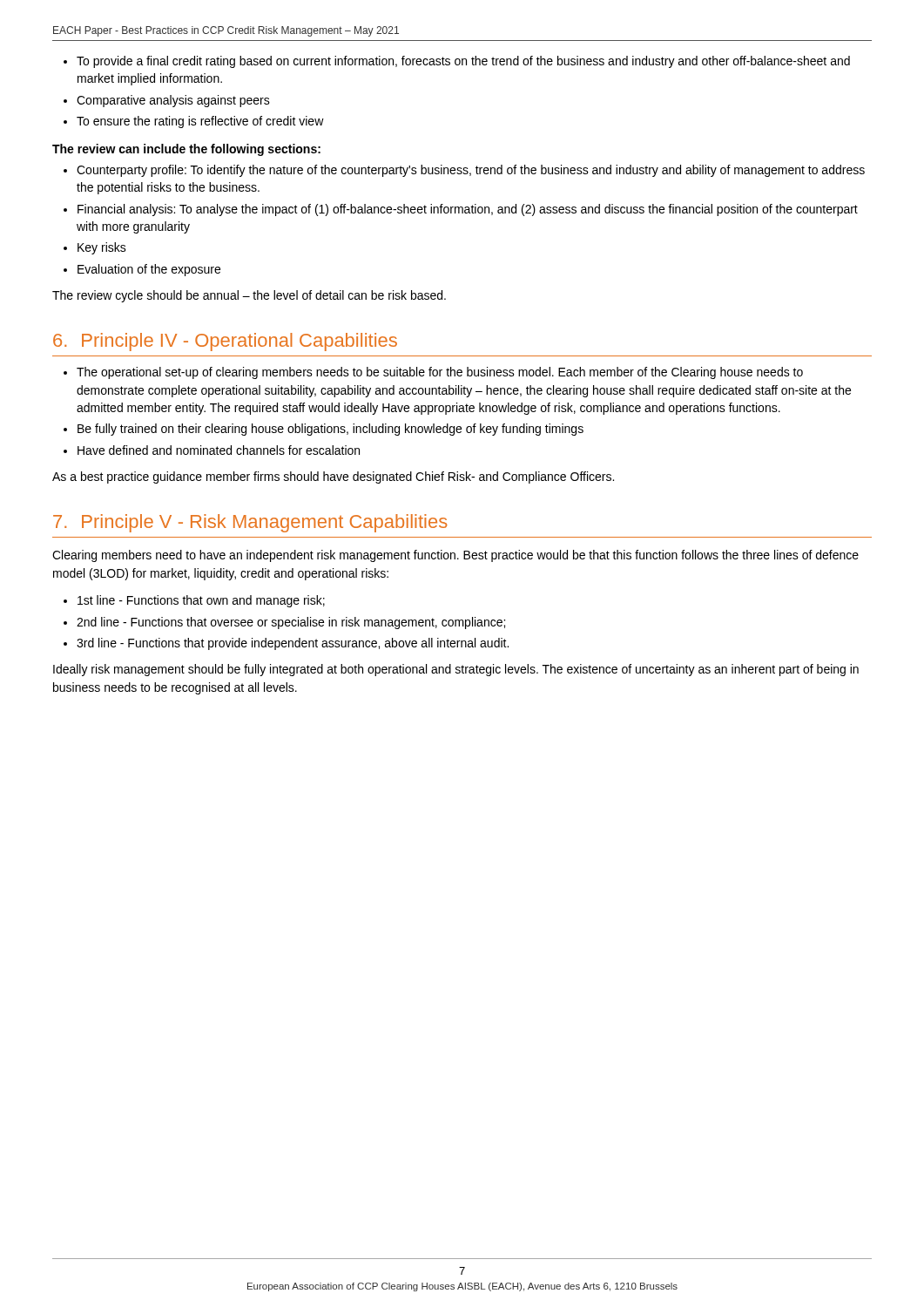This screenshot has height=1307, width=924.
Task: Click on the region starting "1st line - Functions that"
Action: pyautogui.click(x=462, y=622)
